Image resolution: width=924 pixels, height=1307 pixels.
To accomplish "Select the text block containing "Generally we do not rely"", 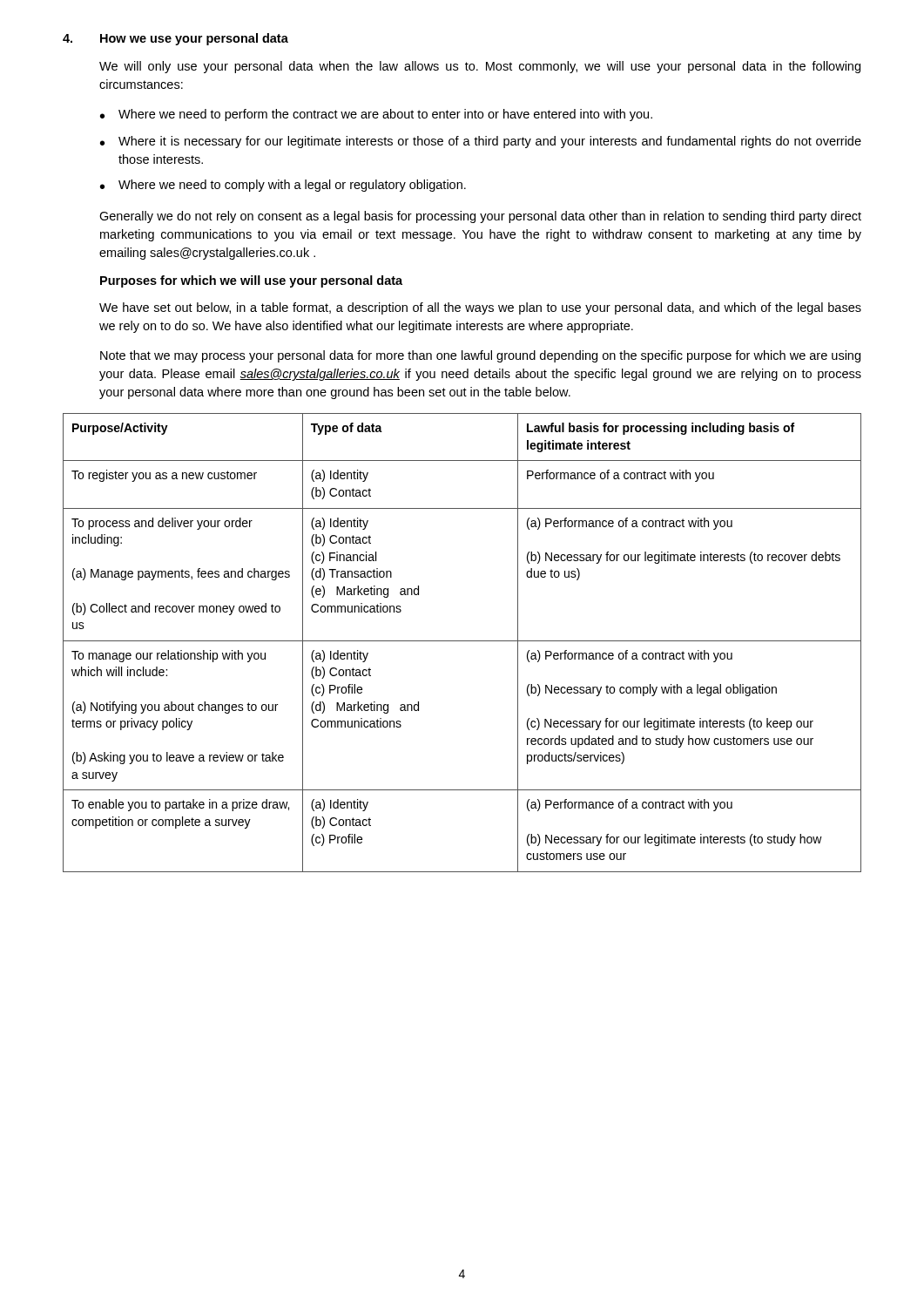I will (x=480, y=234).
